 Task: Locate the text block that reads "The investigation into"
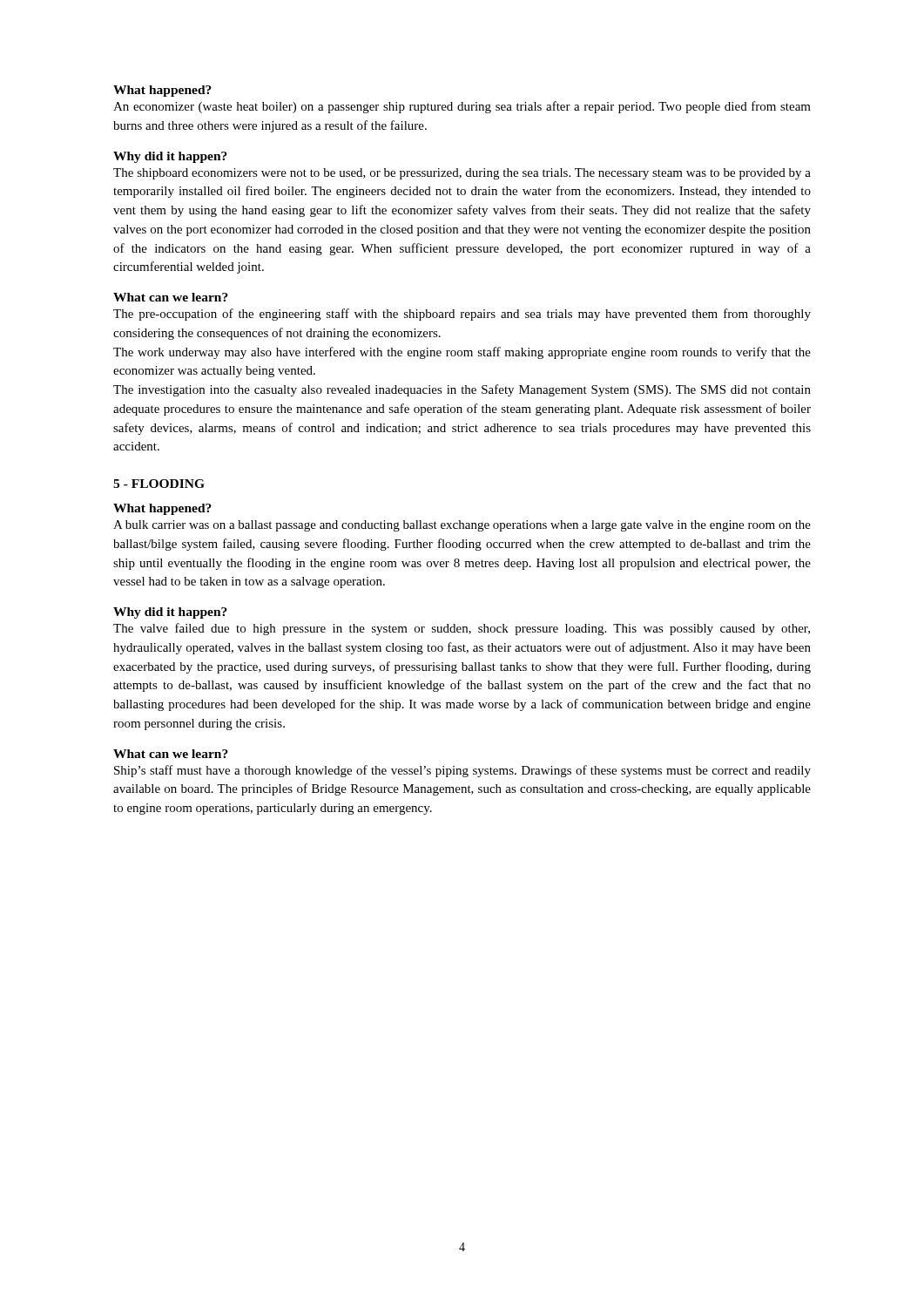[x=462, y=419]
